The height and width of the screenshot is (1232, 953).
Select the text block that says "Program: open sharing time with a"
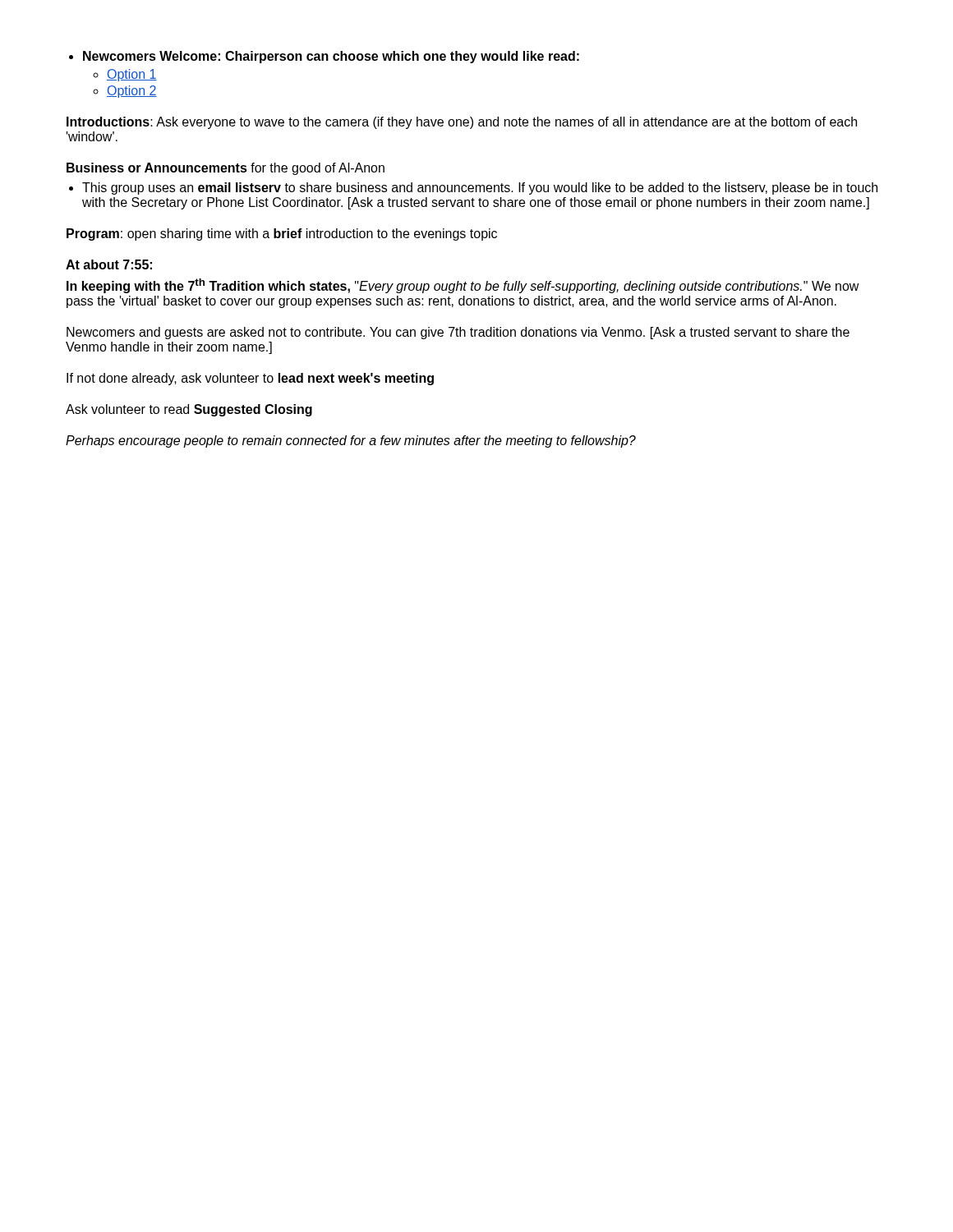[x=282, y=234]
